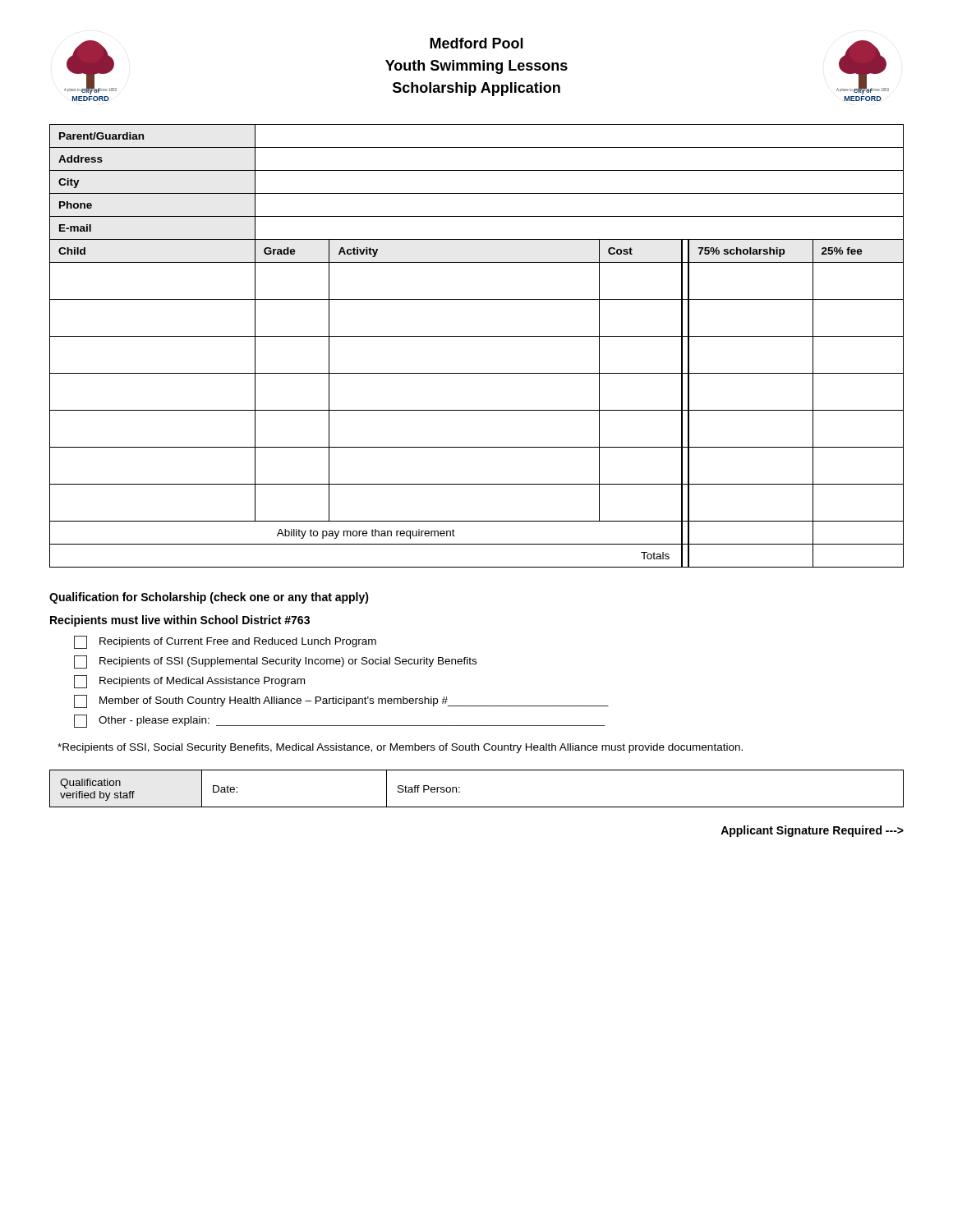
Task: Locate the text "Other - please explain: _______________________________________________________________"
Action: click(339, 721)
